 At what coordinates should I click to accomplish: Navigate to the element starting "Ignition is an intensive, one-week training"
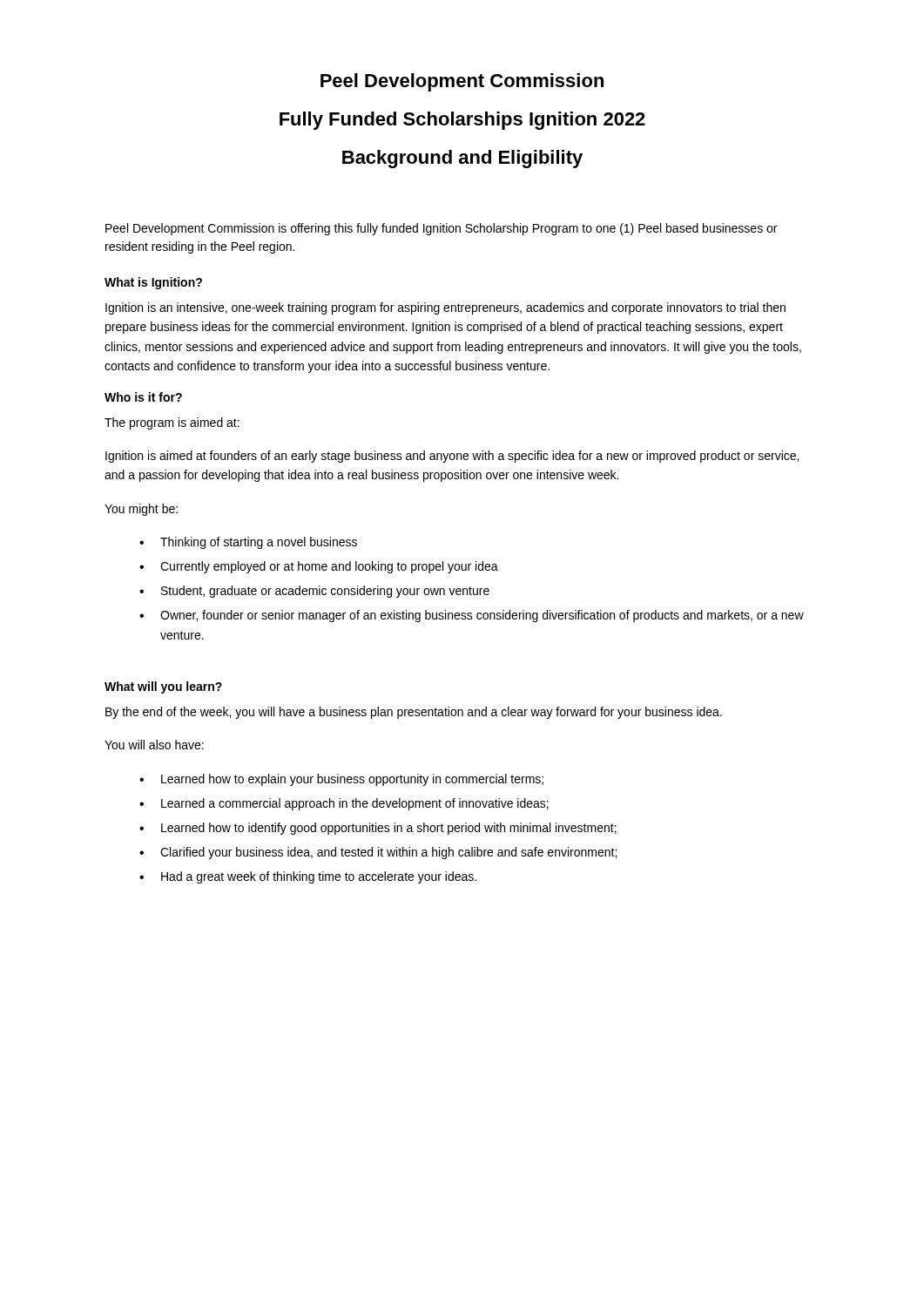(453, 337)
